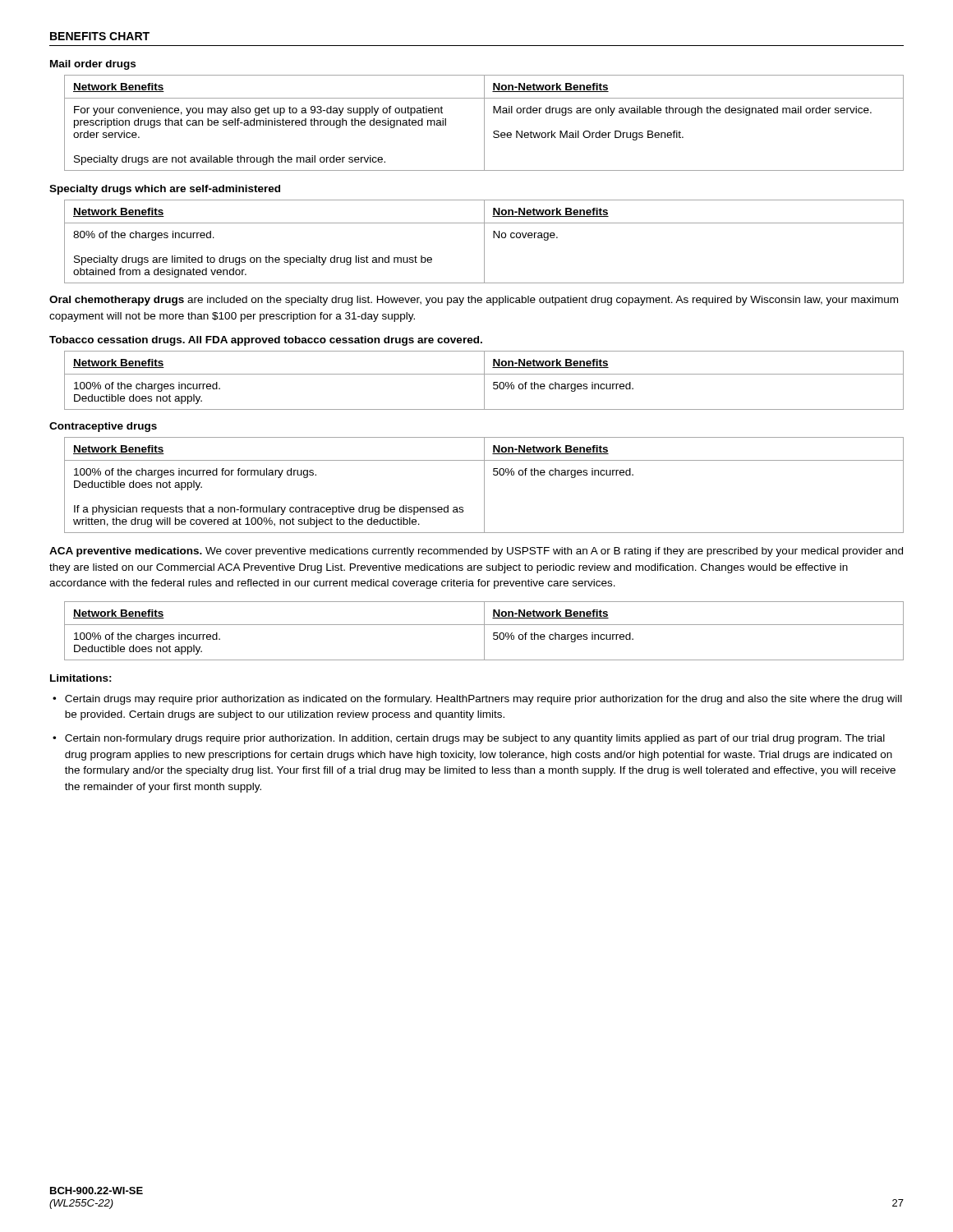Point to the region starting "Specialty drugs which"
The image size is (953, 1232).
click(165, 188)
